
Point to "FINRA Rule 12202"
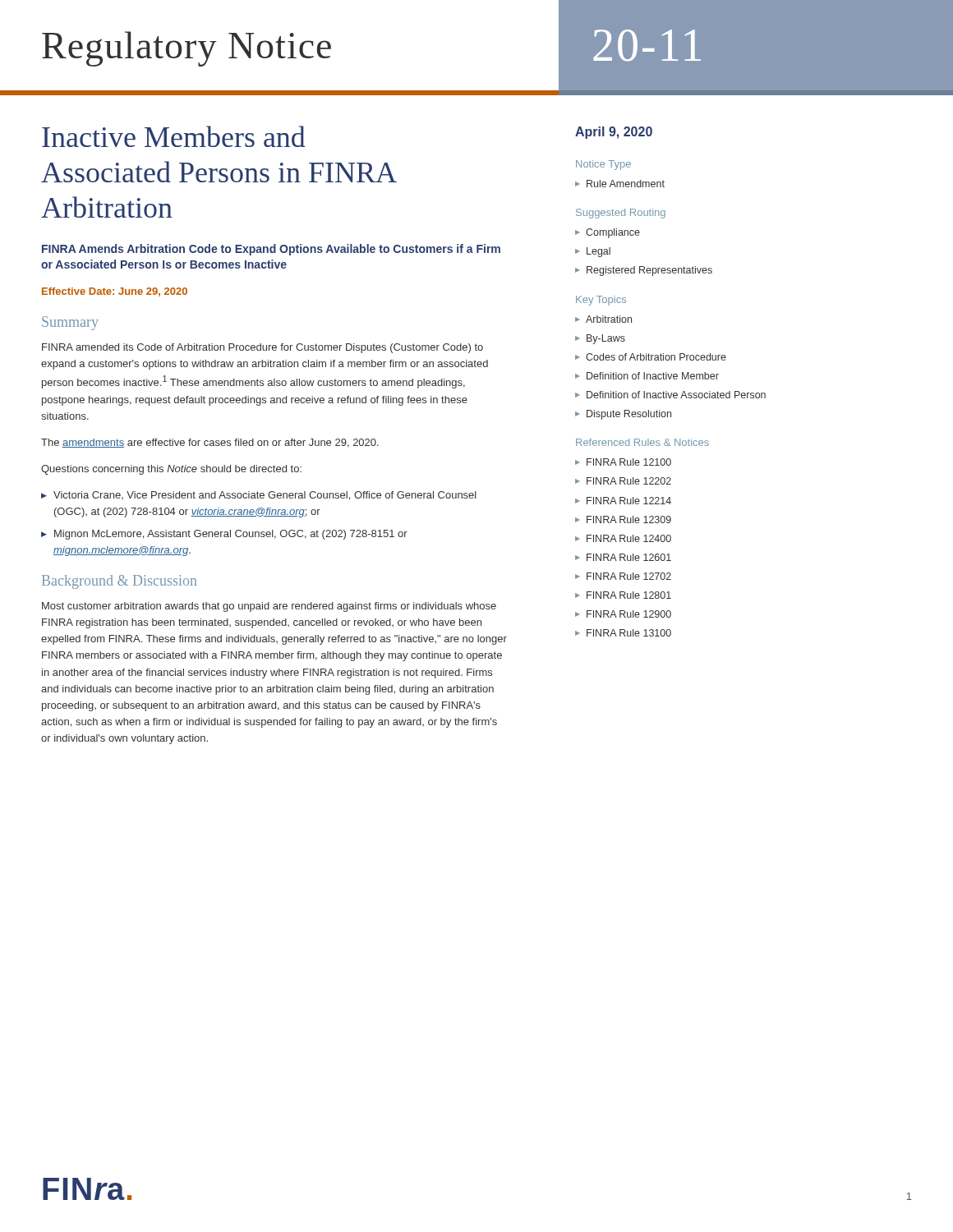click(629, 482)
